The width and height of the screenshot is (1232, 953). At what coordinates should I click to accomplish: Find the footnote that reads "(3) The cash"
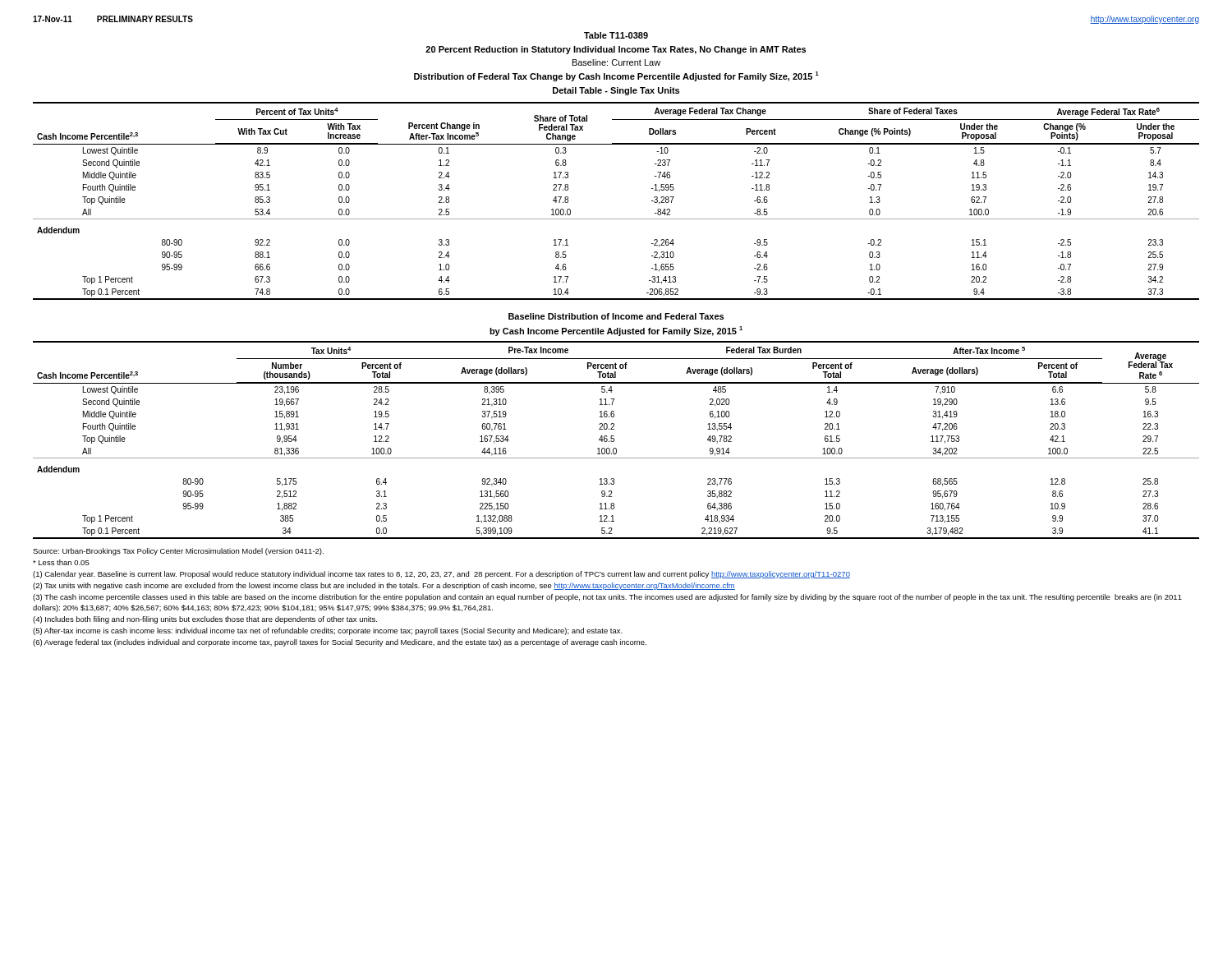[607, 602]
